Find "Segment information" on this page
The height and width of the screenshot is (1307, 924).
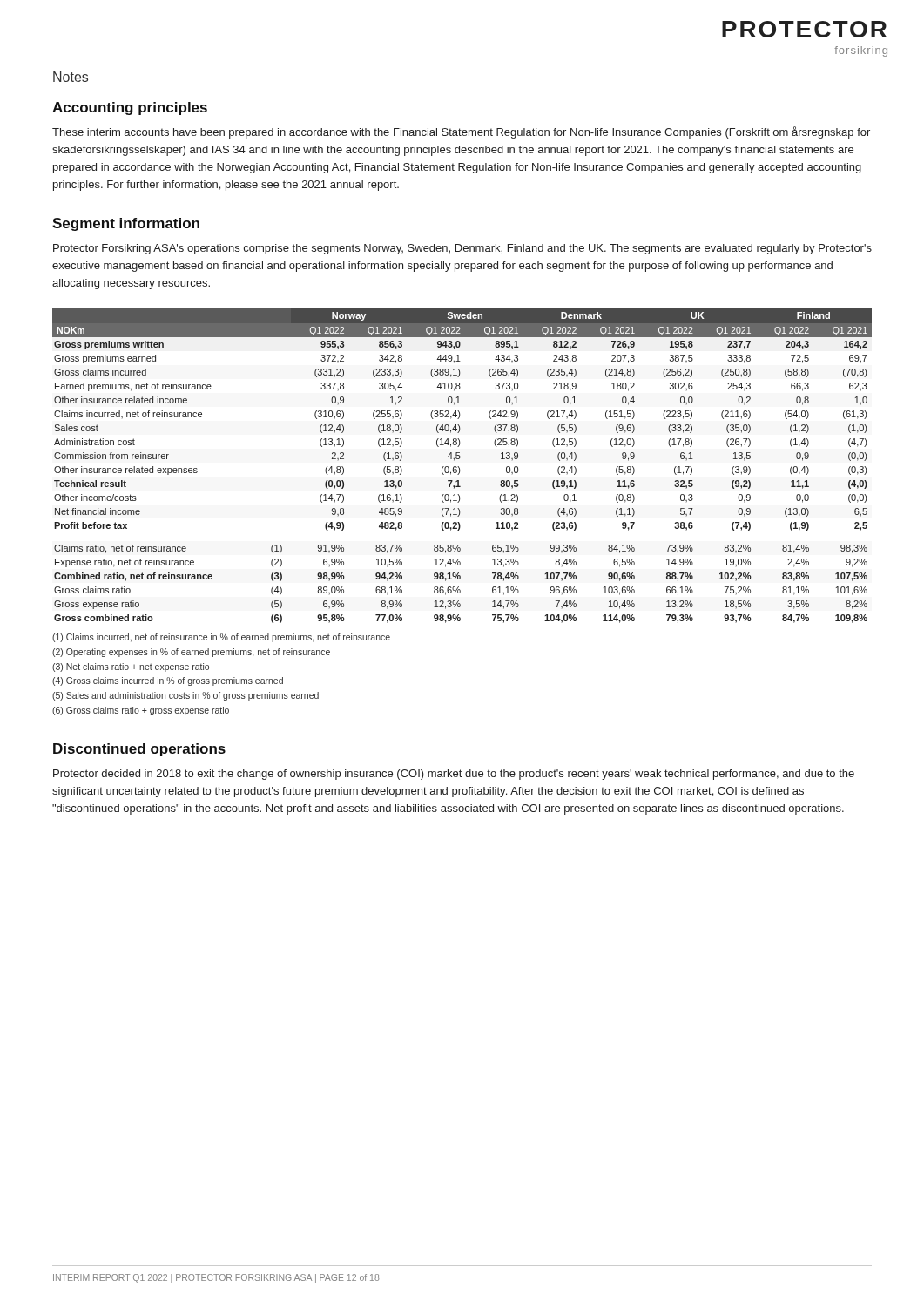(x=126, y=223)
